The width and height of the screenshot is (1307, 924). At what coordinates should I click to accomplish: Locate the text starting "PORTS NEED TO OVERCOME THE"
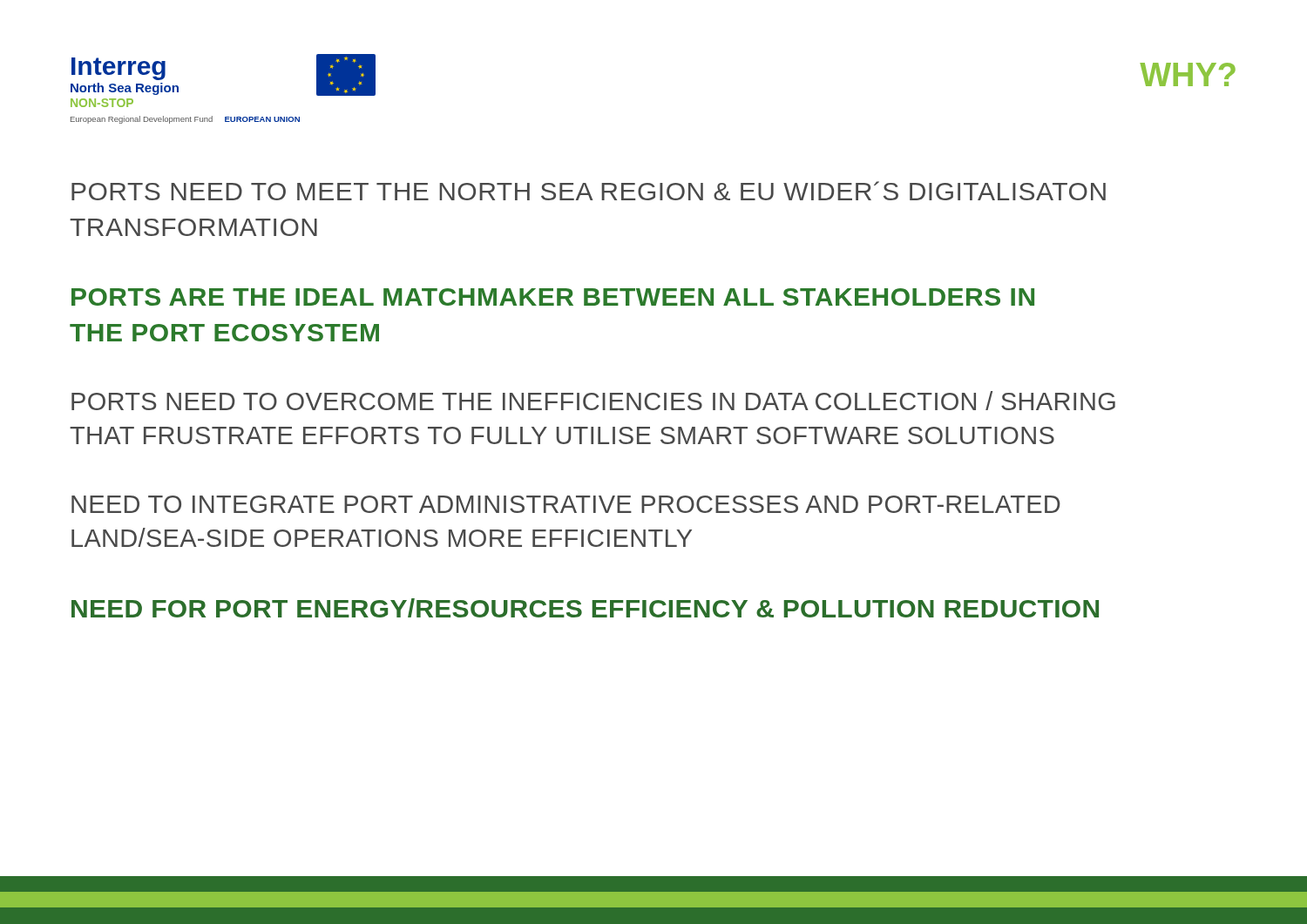pos(593,419)
